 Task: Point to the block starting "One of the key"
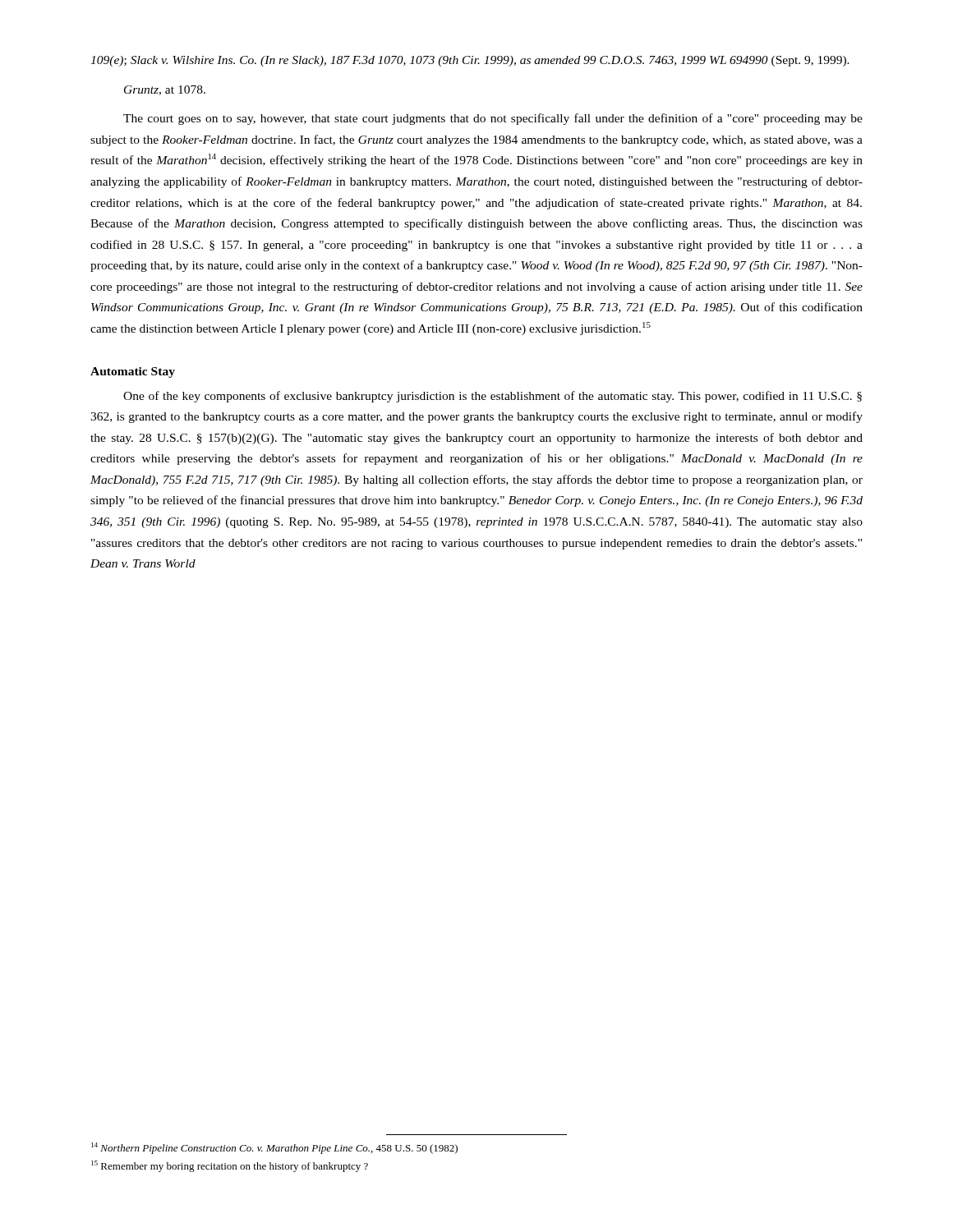pyautogui.click(x=476, y=479)
